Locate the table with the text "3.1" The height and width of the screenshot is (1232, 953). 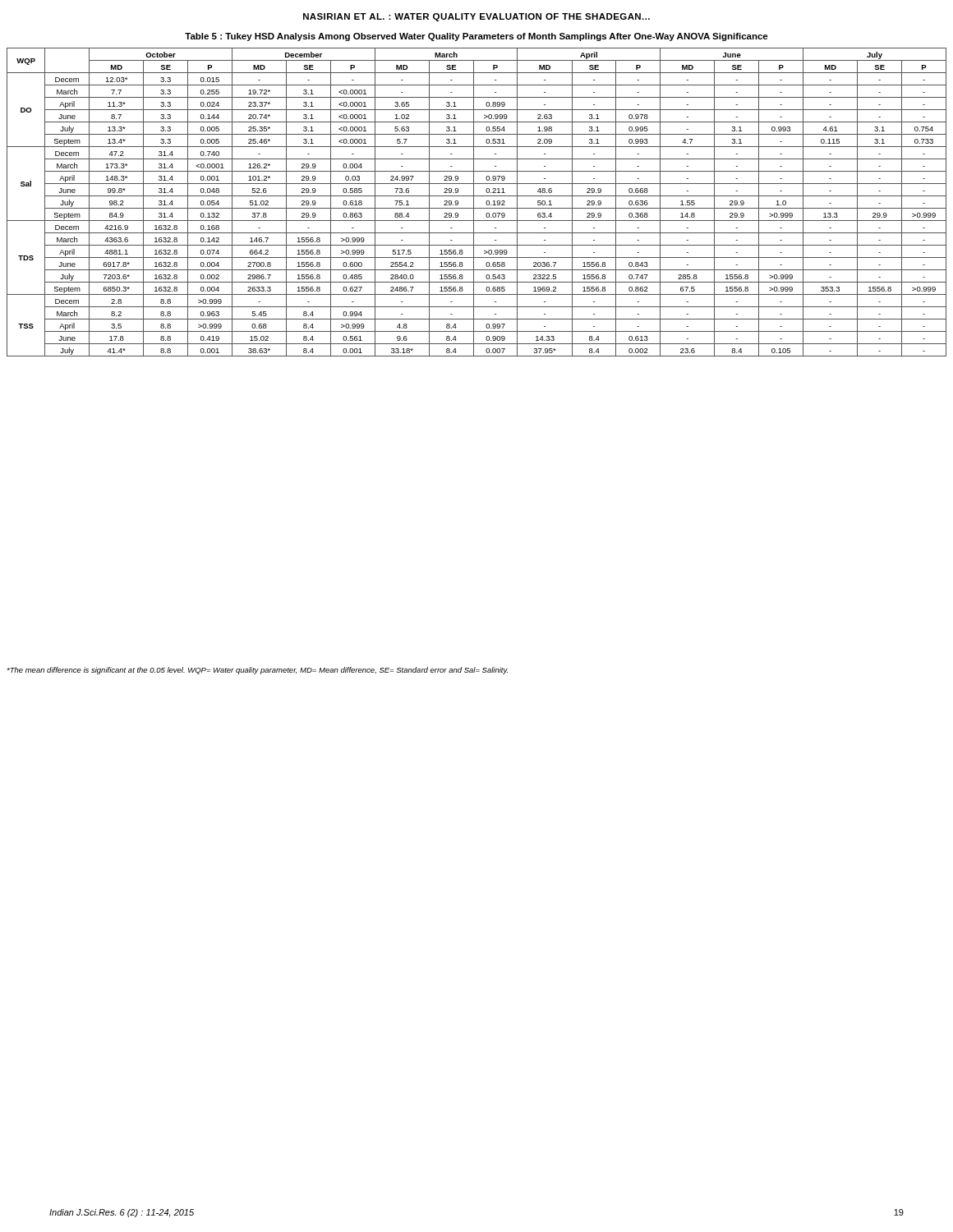point(476,202)
